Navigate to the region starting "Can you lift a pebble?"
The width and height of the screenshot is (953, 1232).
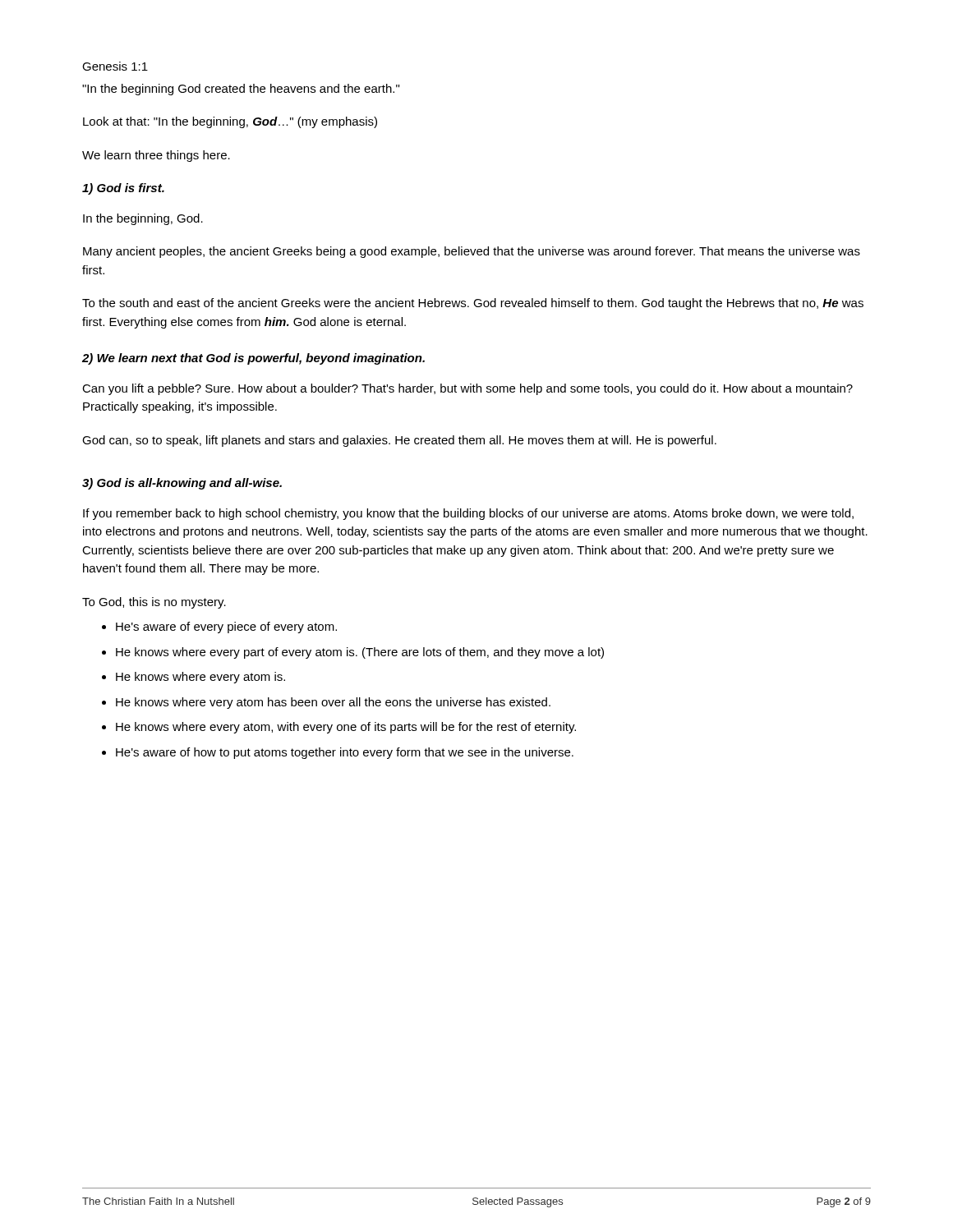pyautogui.click(x=476, y=398)
